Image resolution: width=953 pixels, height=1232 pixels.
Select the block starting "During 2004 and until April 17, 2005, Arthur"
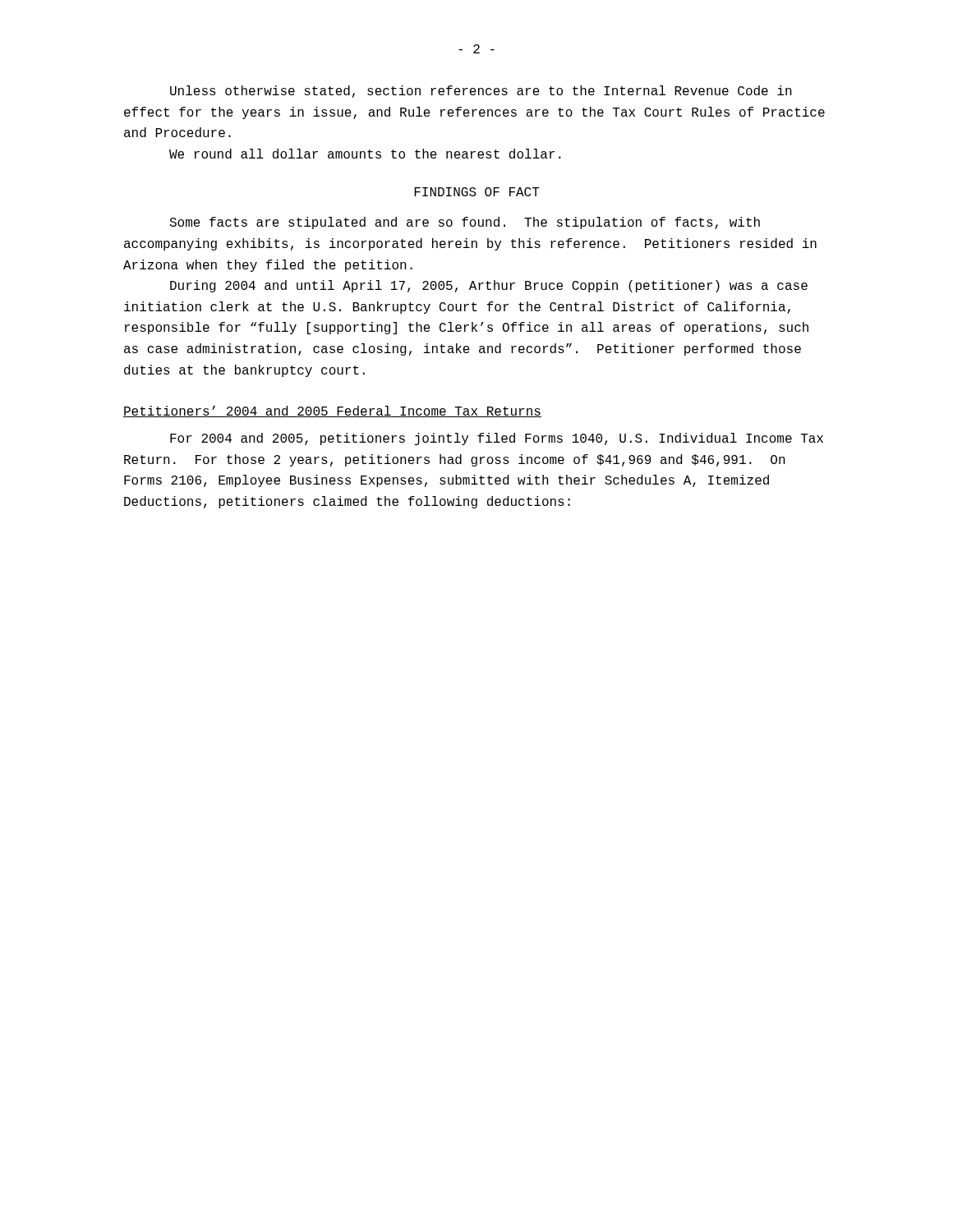(x=476, y=329)
